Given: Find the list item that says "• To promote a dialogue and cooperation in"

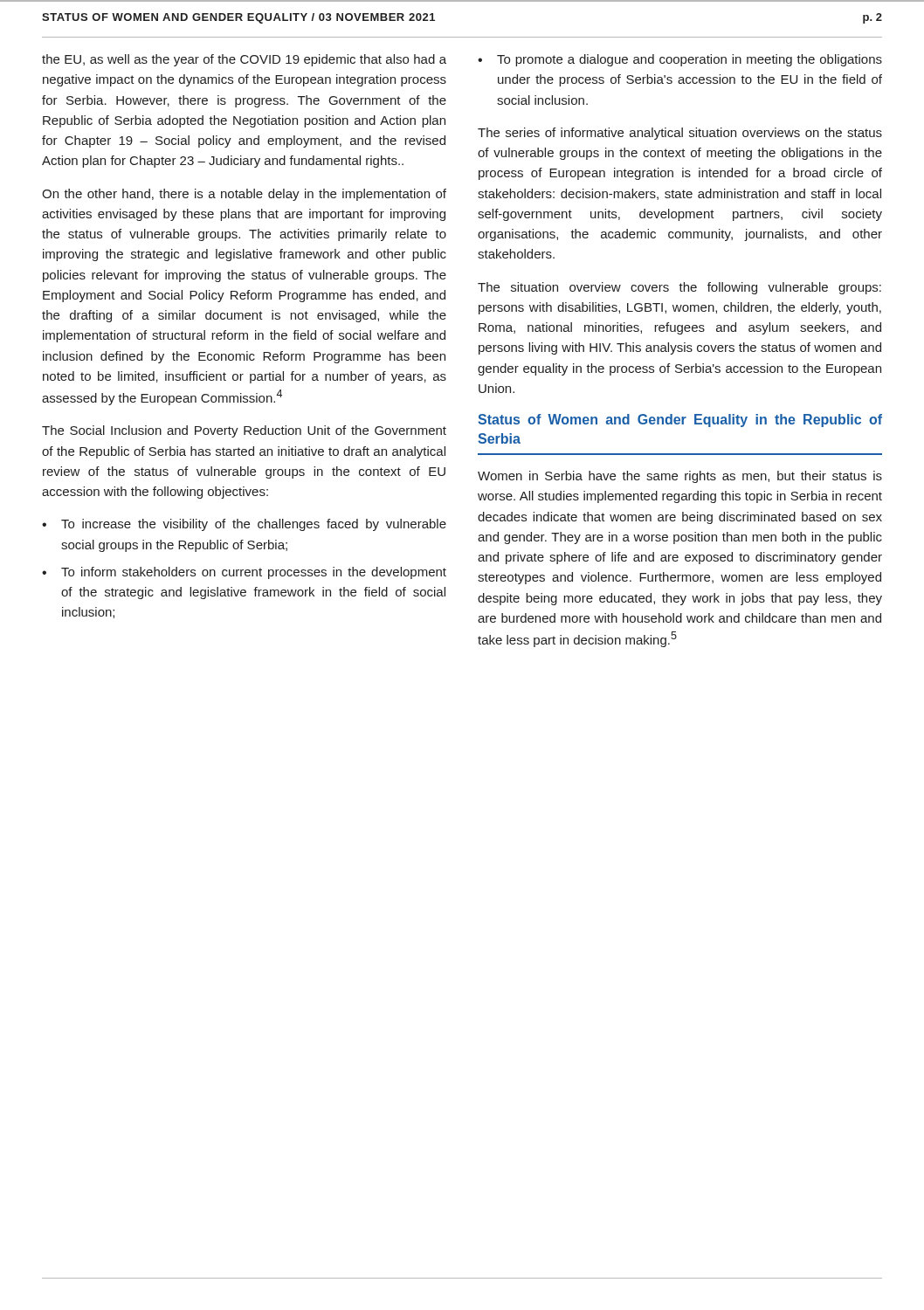Looking at the screenshot, I should 680,79.
